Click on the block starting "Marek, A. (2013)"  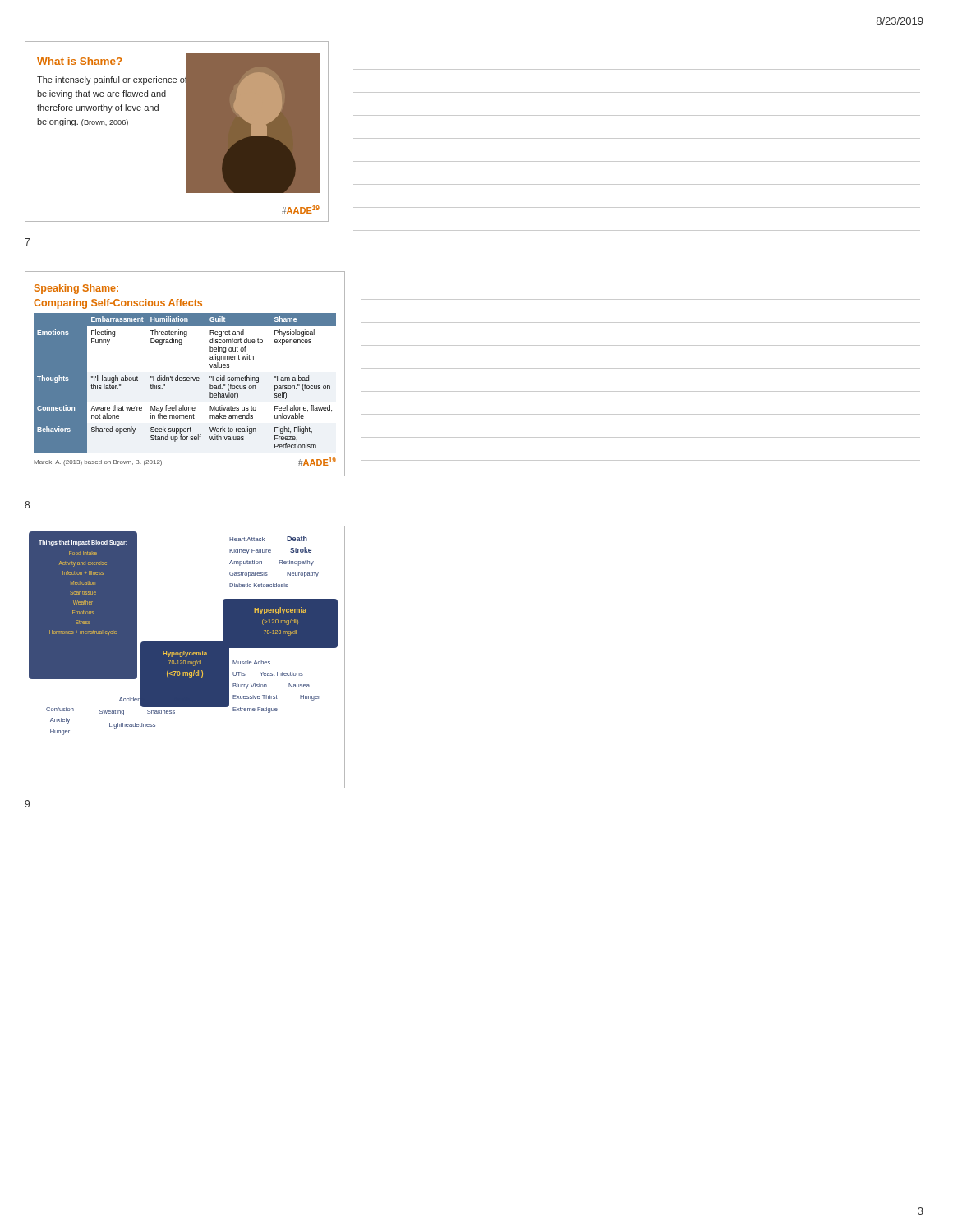98,462
